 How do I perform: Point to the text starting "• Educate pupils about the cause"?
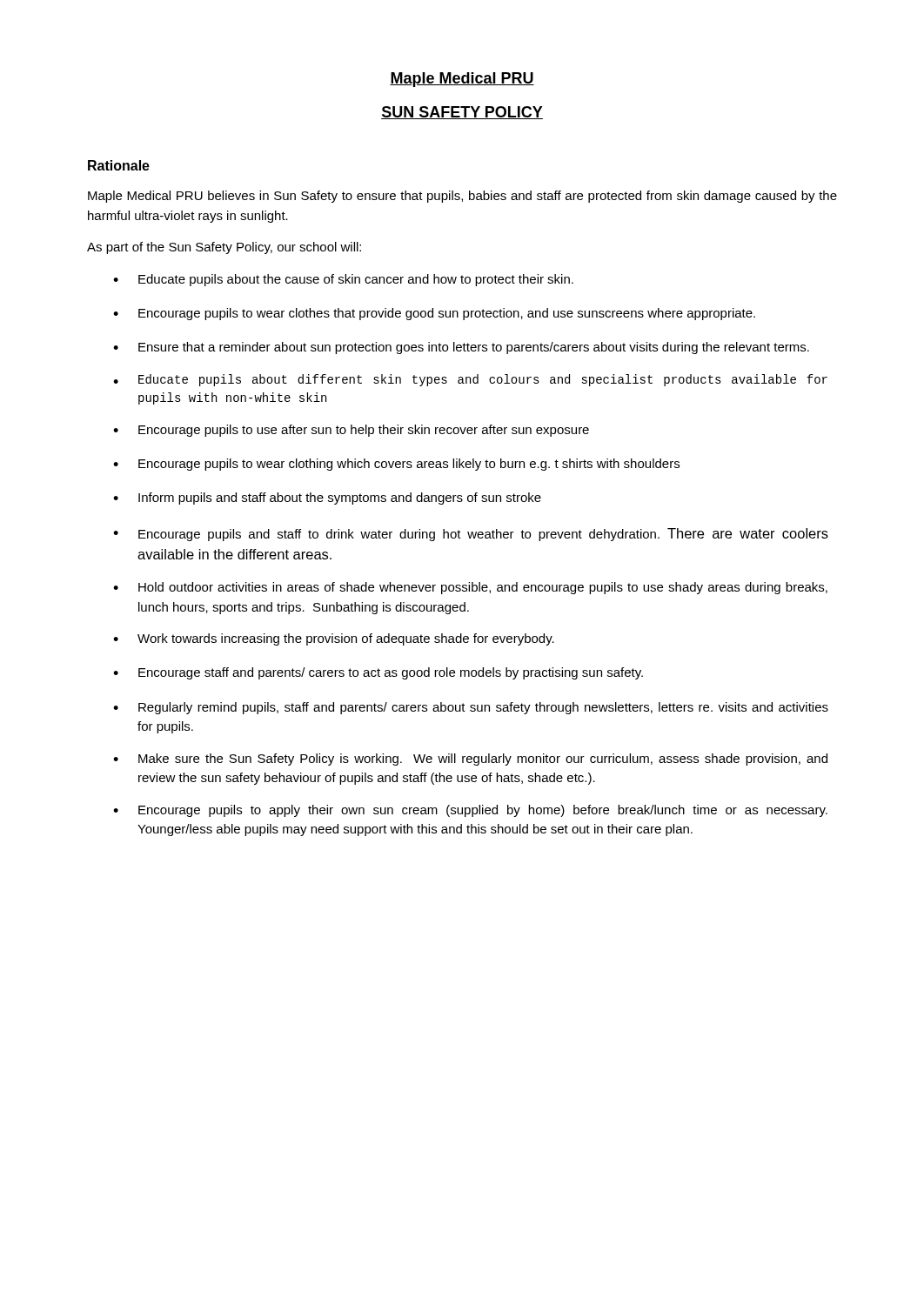point(475,280)
